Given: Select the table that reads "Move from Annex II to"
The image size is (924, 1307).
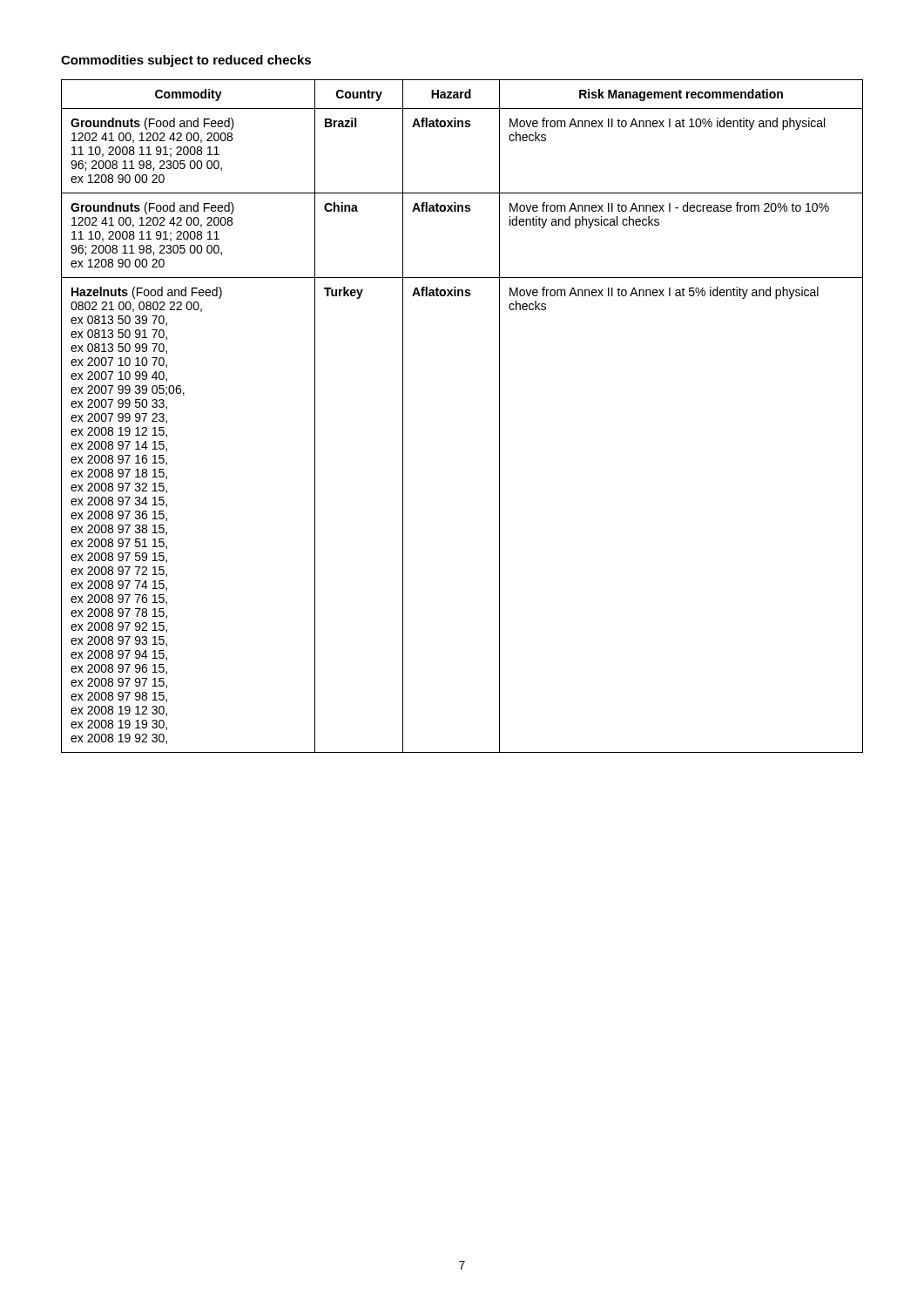Looking at the screenshot, I should (462, 416).
